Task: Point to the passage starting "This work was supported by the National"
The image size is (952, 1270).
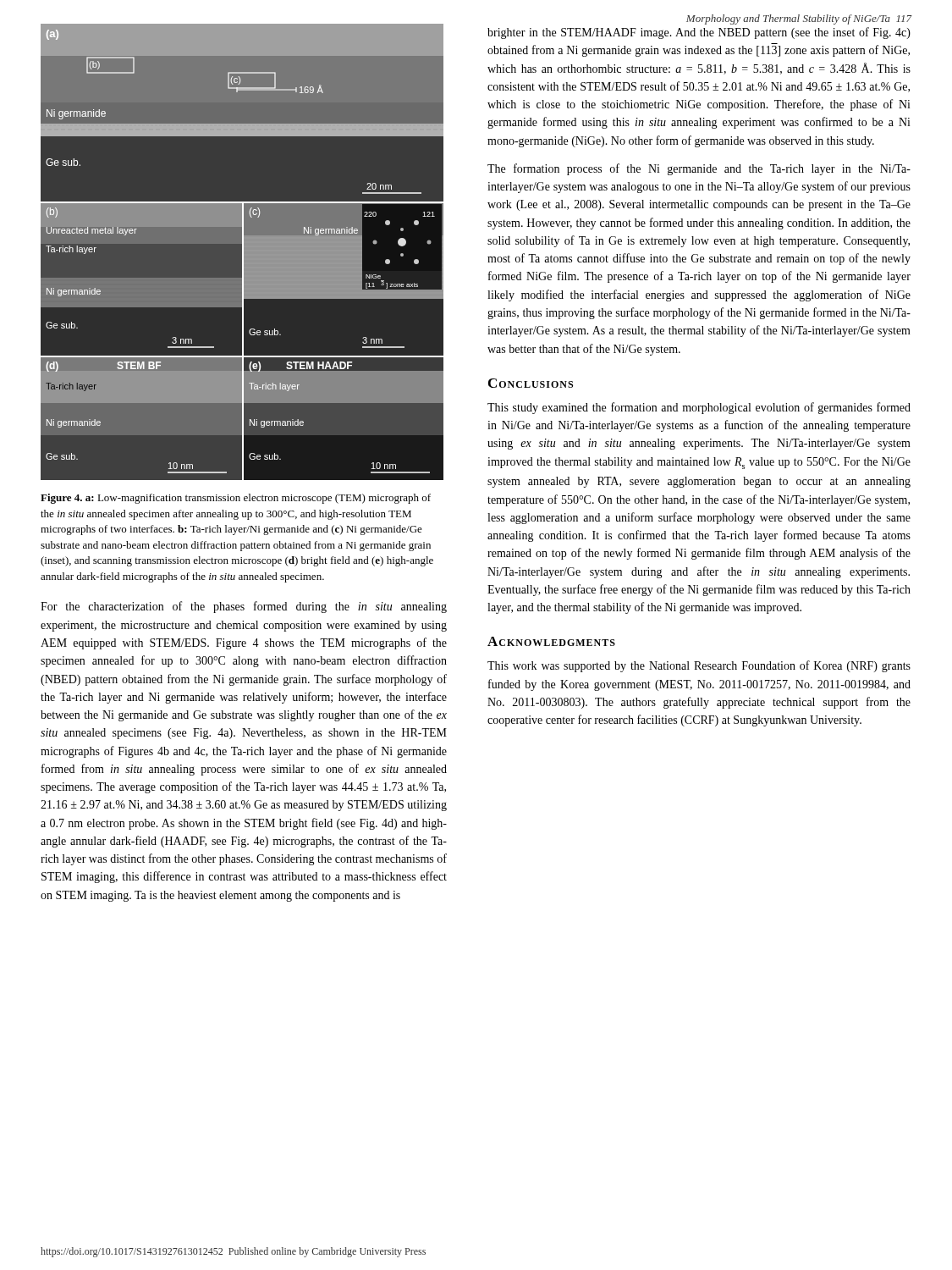Action: 699,693
